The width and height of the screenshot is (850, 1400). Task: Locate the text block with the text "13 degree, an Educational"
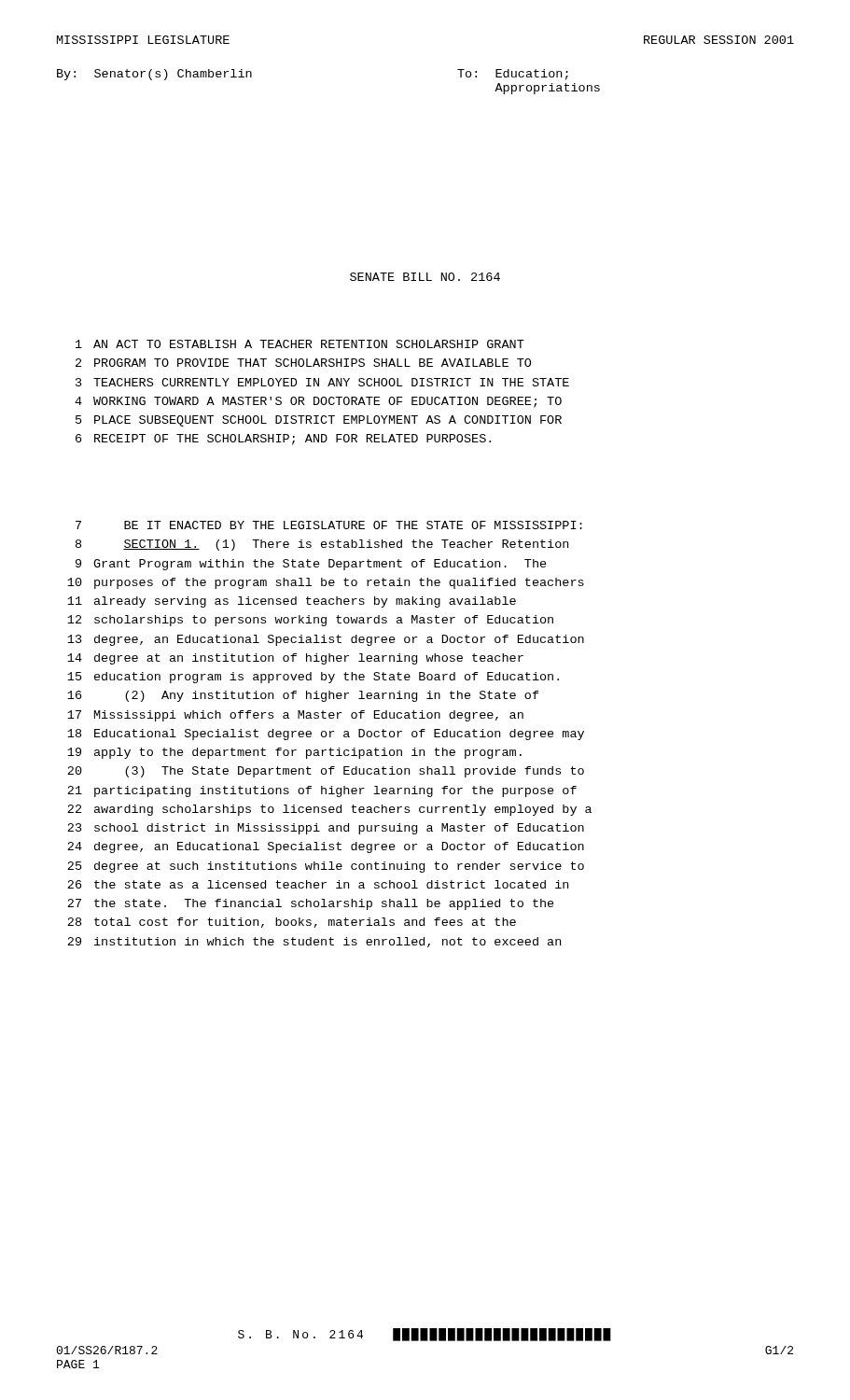tap(425, 640)
